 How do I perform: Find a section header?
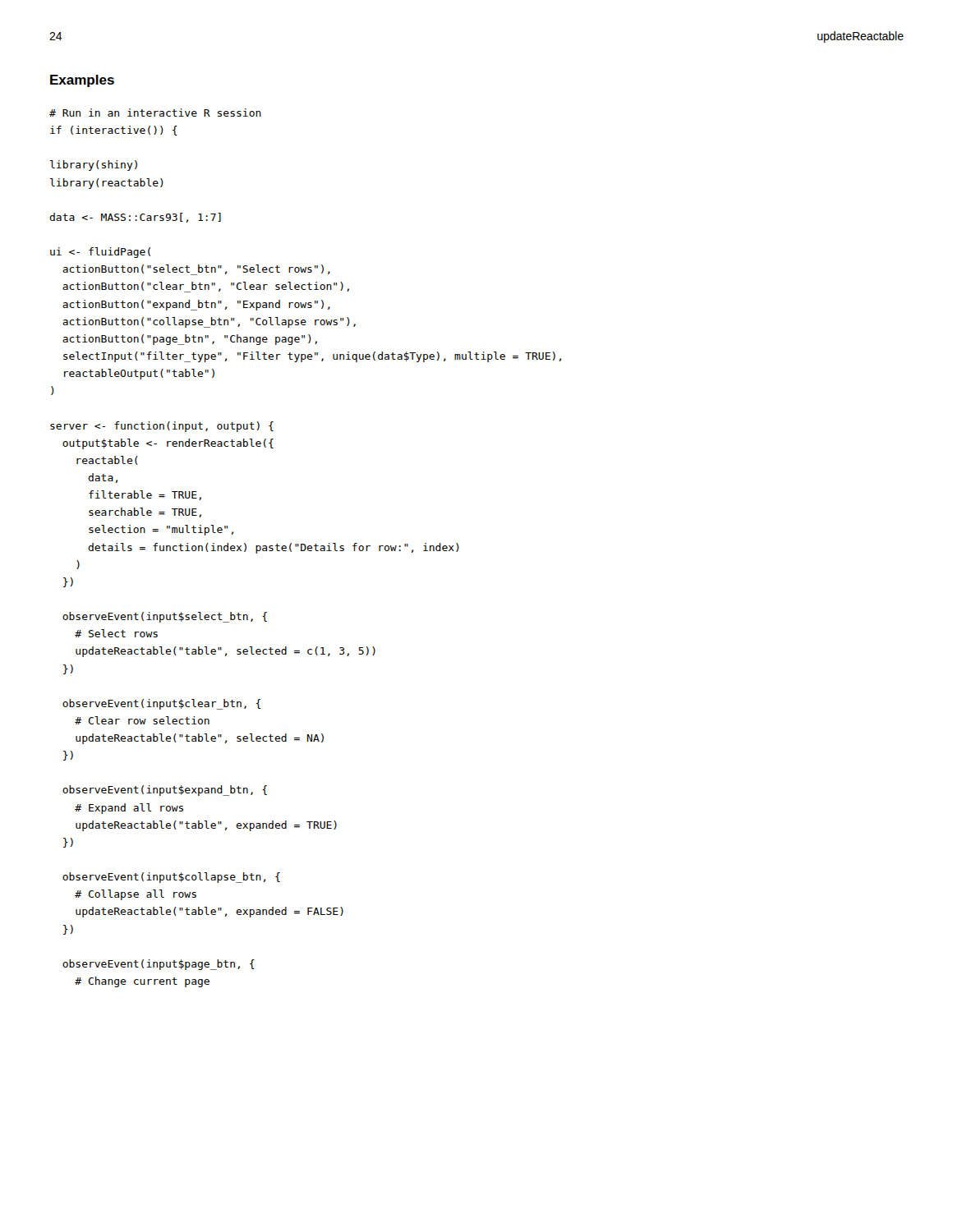82,81
